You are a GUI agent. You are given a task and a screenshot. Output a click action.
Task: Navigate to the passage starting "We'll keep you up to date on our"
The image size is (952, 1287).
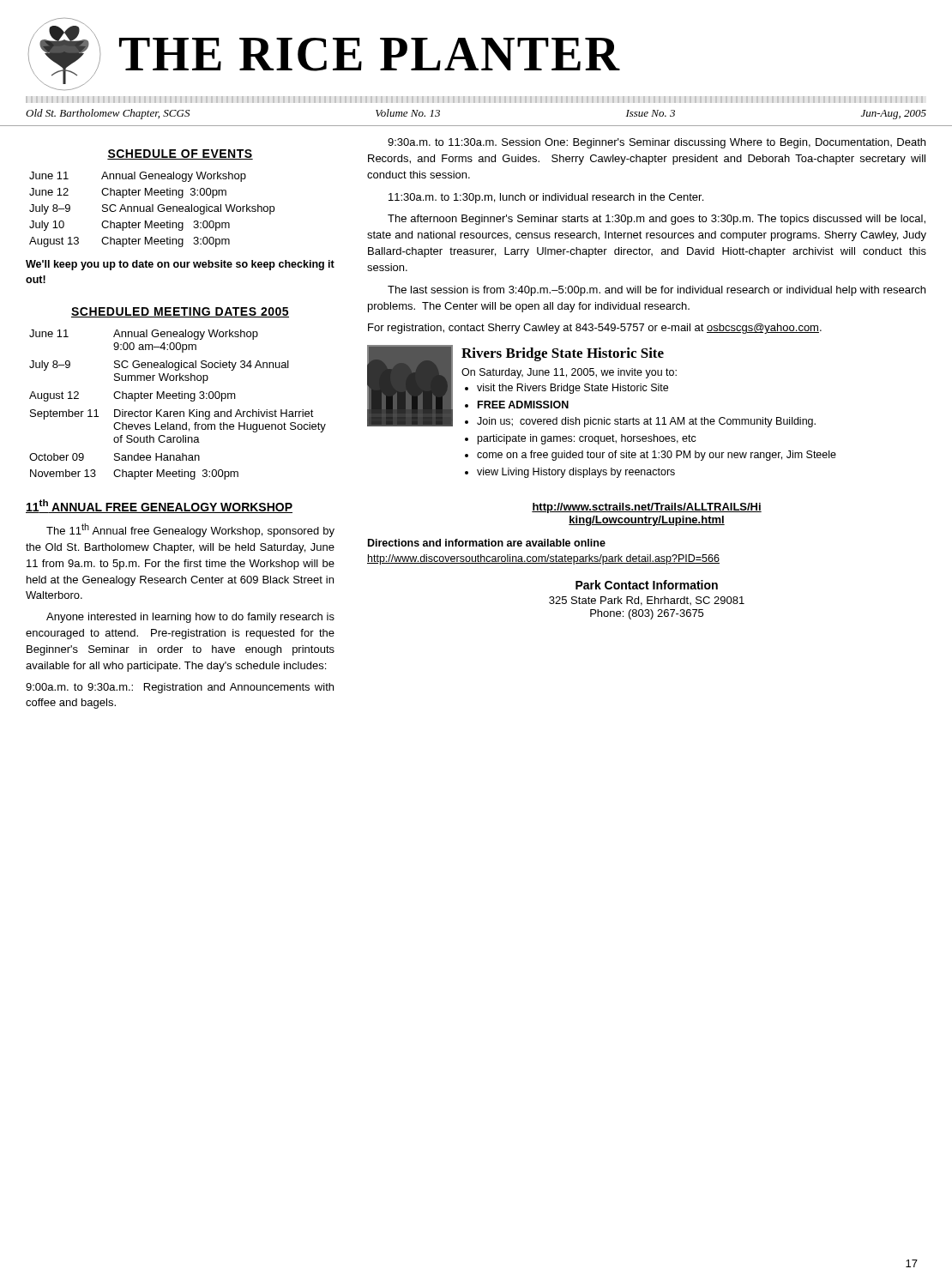pos(180,272)
